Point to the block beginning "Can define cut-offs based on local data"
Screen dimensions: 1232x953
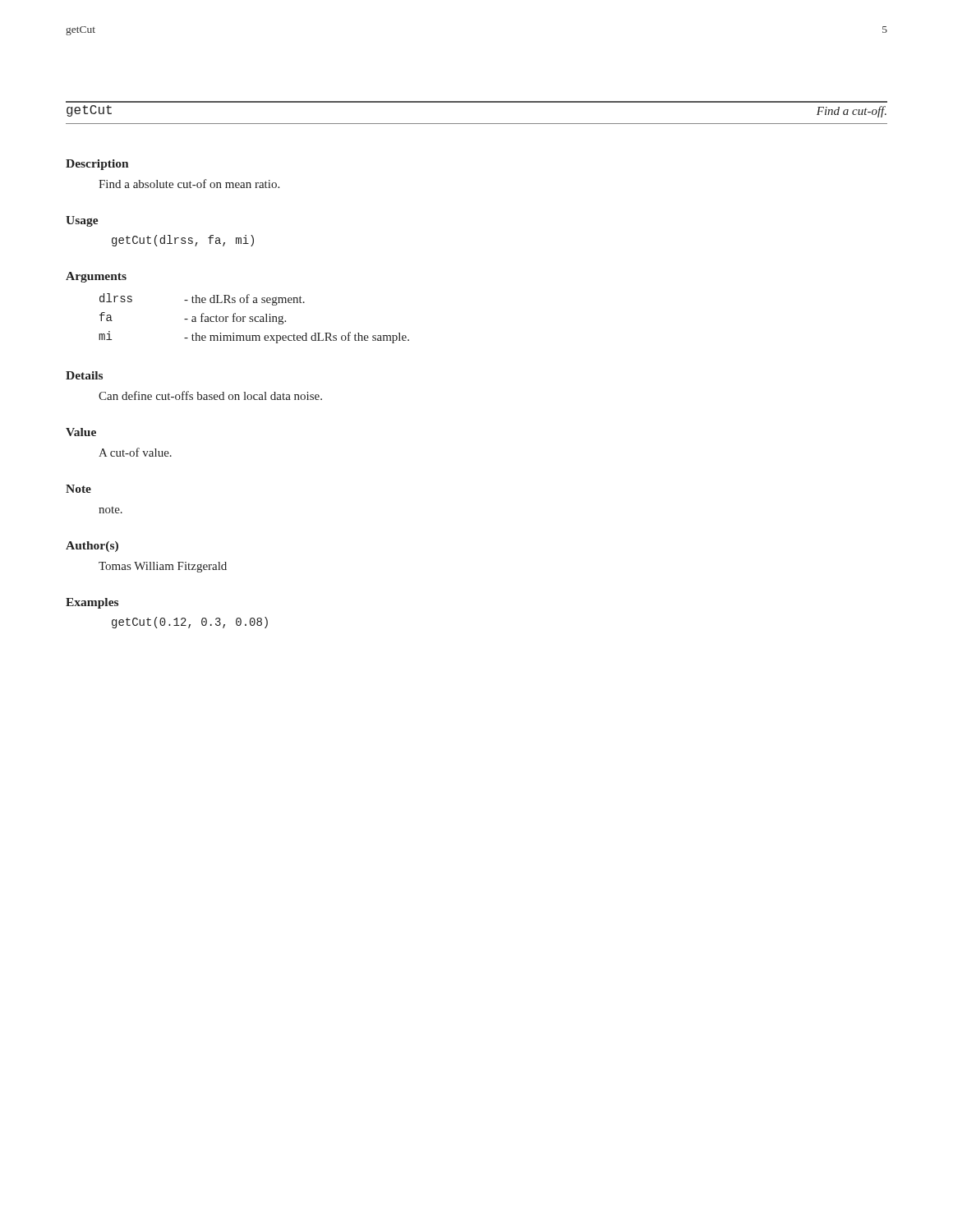coord(211,396)
